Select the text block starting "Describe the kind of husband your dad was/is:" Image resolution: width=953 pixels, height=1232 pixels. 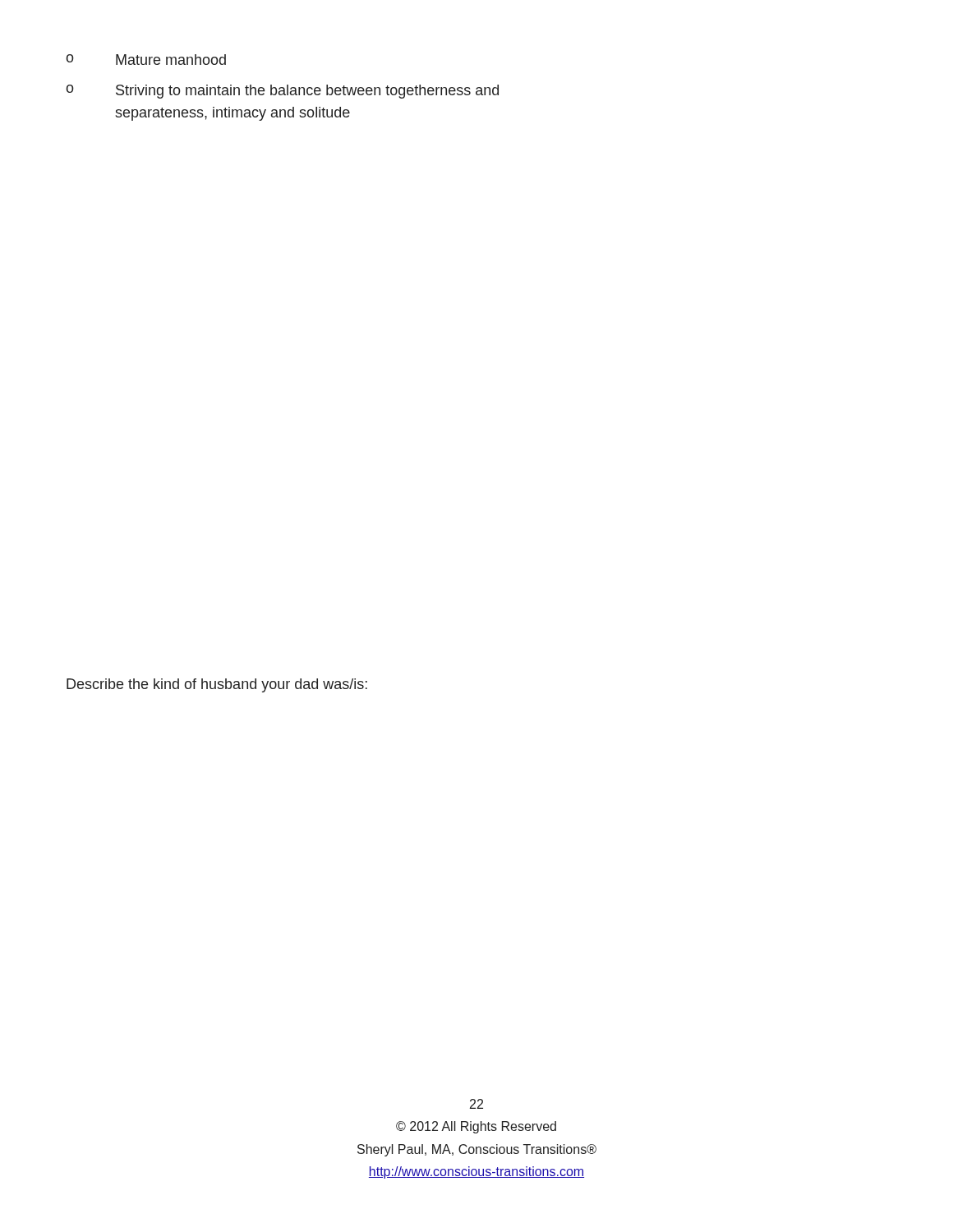pyautogui.click(x=217, y=684)
